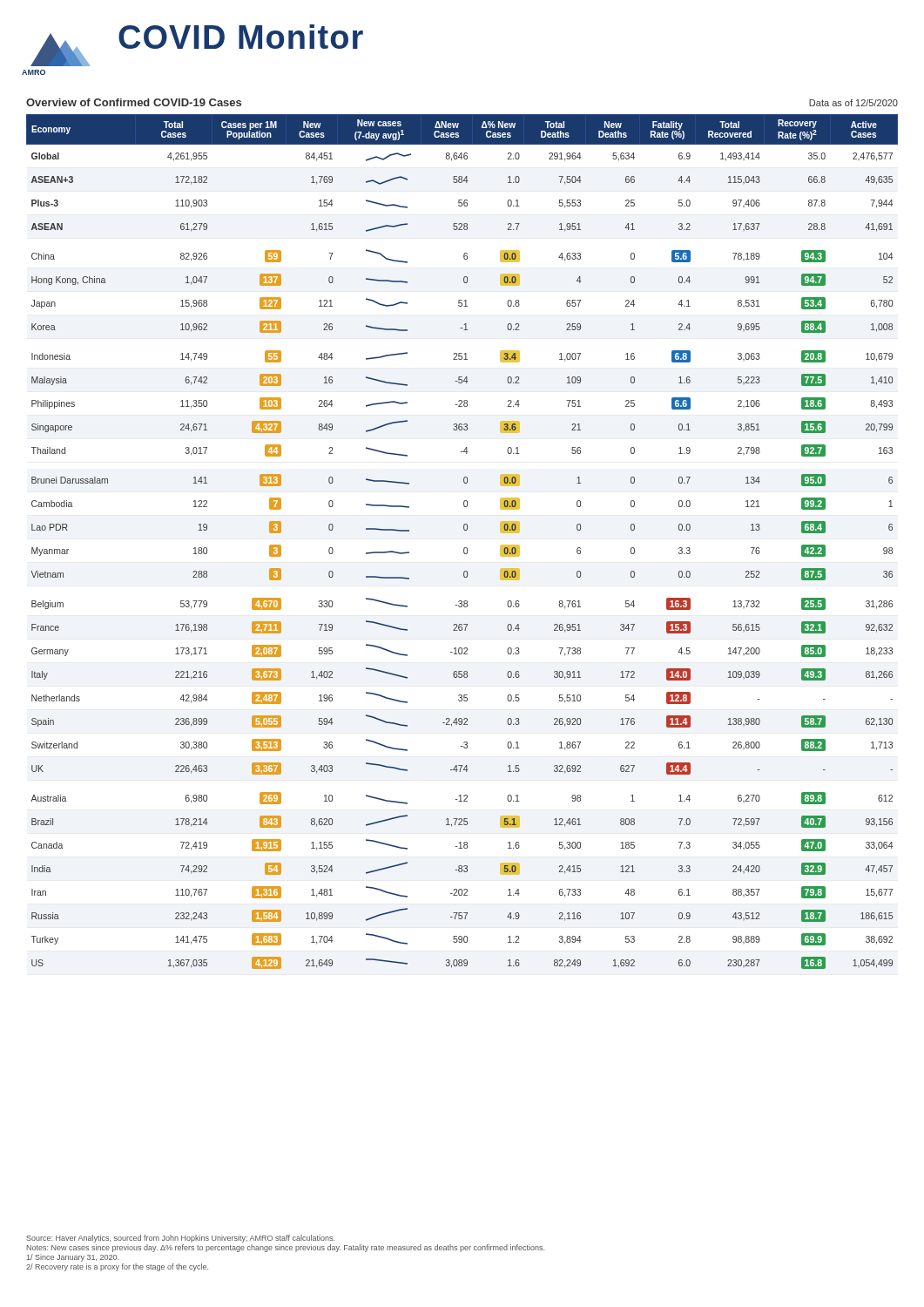This screenshot has height=1307, width=924.
Task: Locate the logo
Action: tap(65, 46)
